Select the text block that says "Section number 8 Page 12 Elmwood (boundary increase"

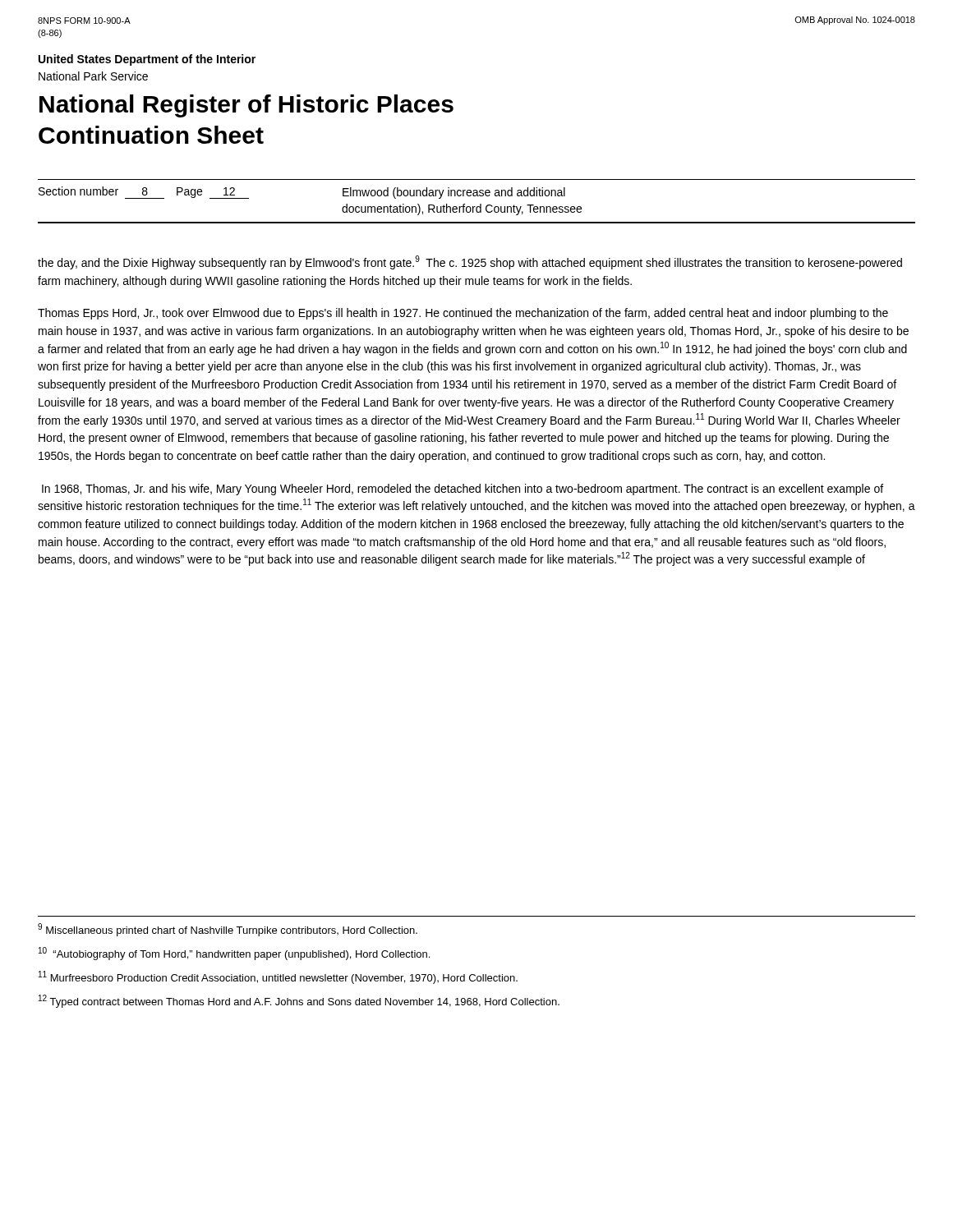pyautogui.click(x=143, y=192)
